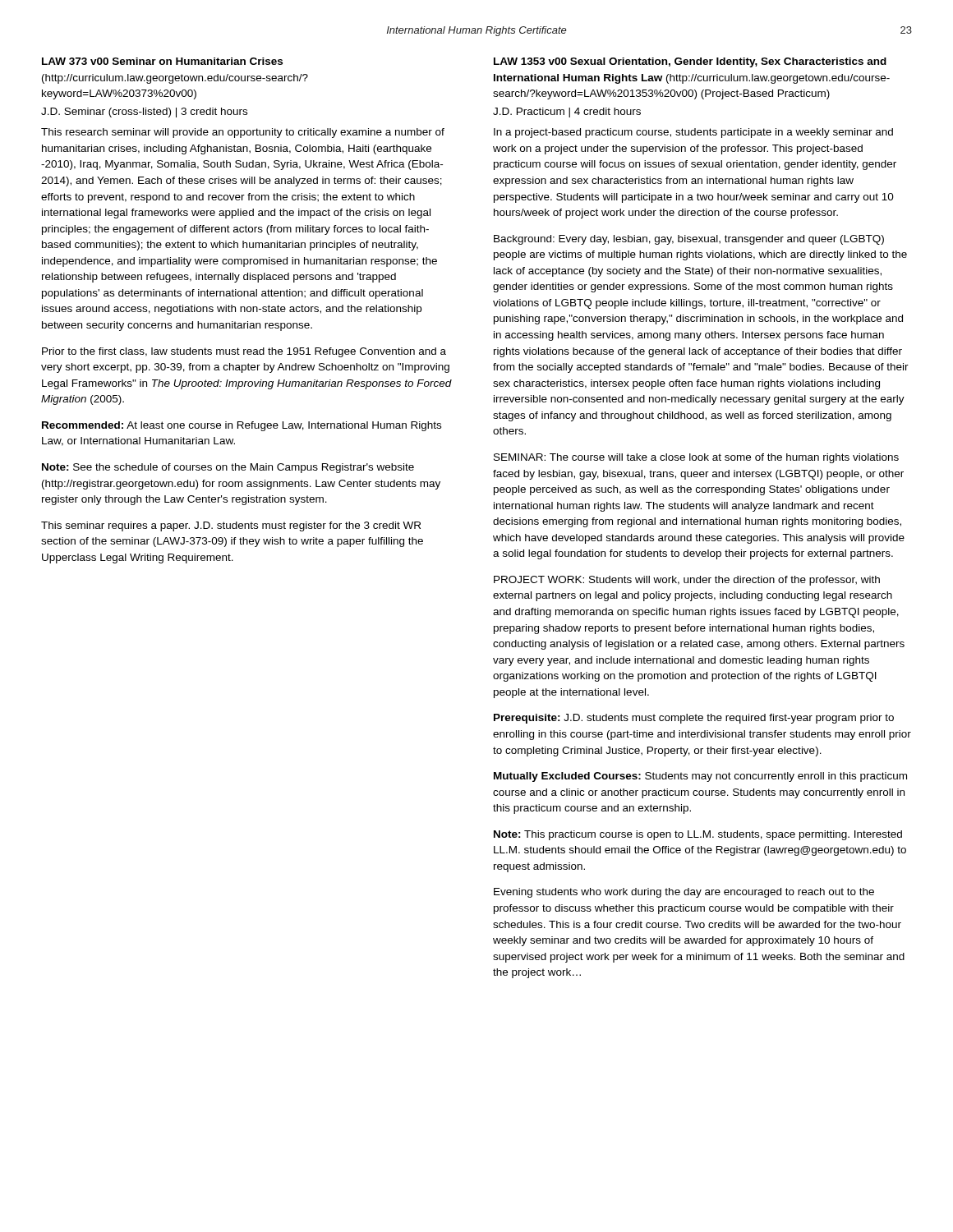Locate the section header that opens with "LAW 373 v00 Seminar on Humanitarian Crises"
953x1232 pixels.
175,77
